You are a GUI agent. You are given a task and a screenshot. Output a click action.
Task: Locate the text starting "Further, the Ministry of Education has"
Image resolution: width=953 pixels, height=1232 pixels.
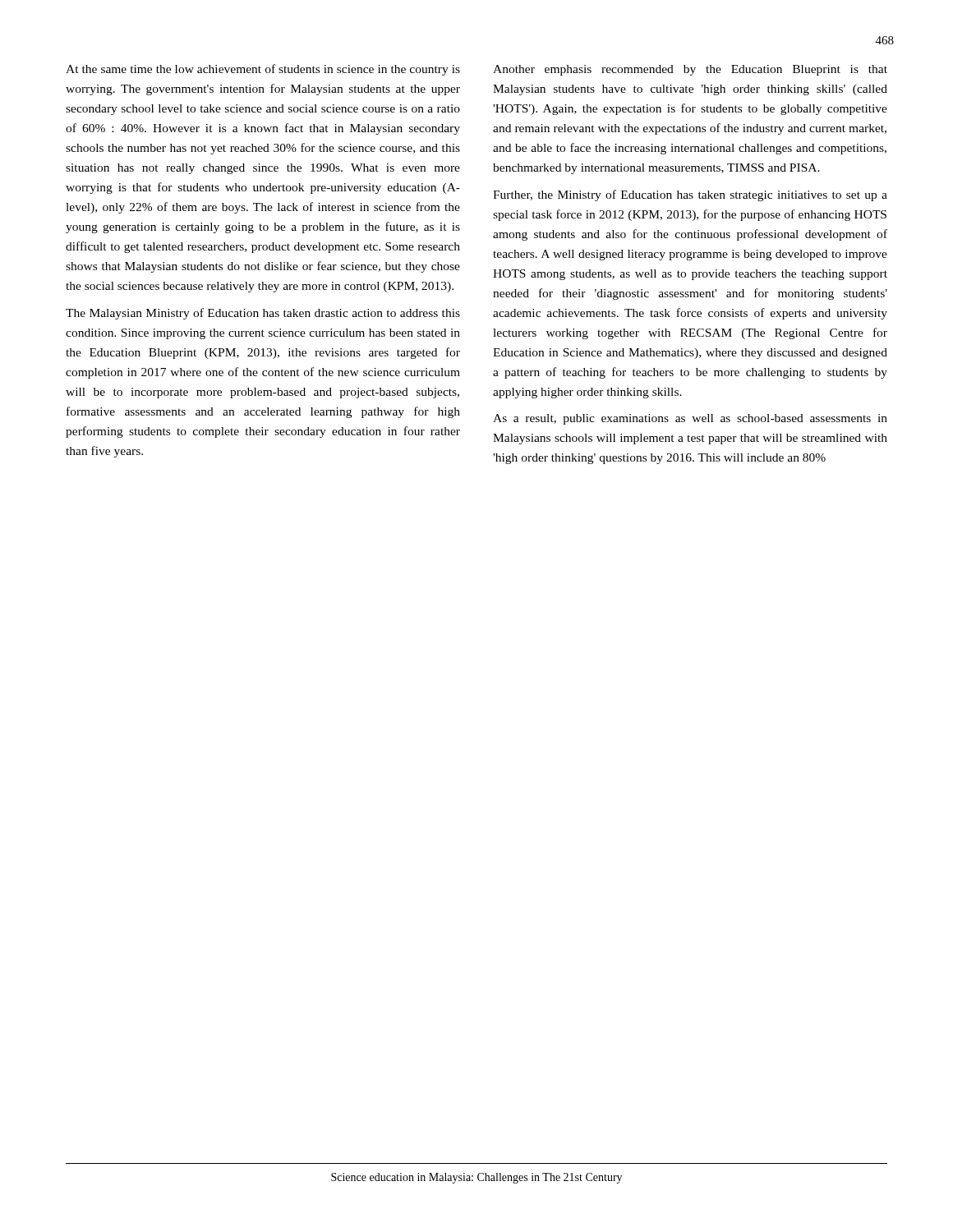690,293
